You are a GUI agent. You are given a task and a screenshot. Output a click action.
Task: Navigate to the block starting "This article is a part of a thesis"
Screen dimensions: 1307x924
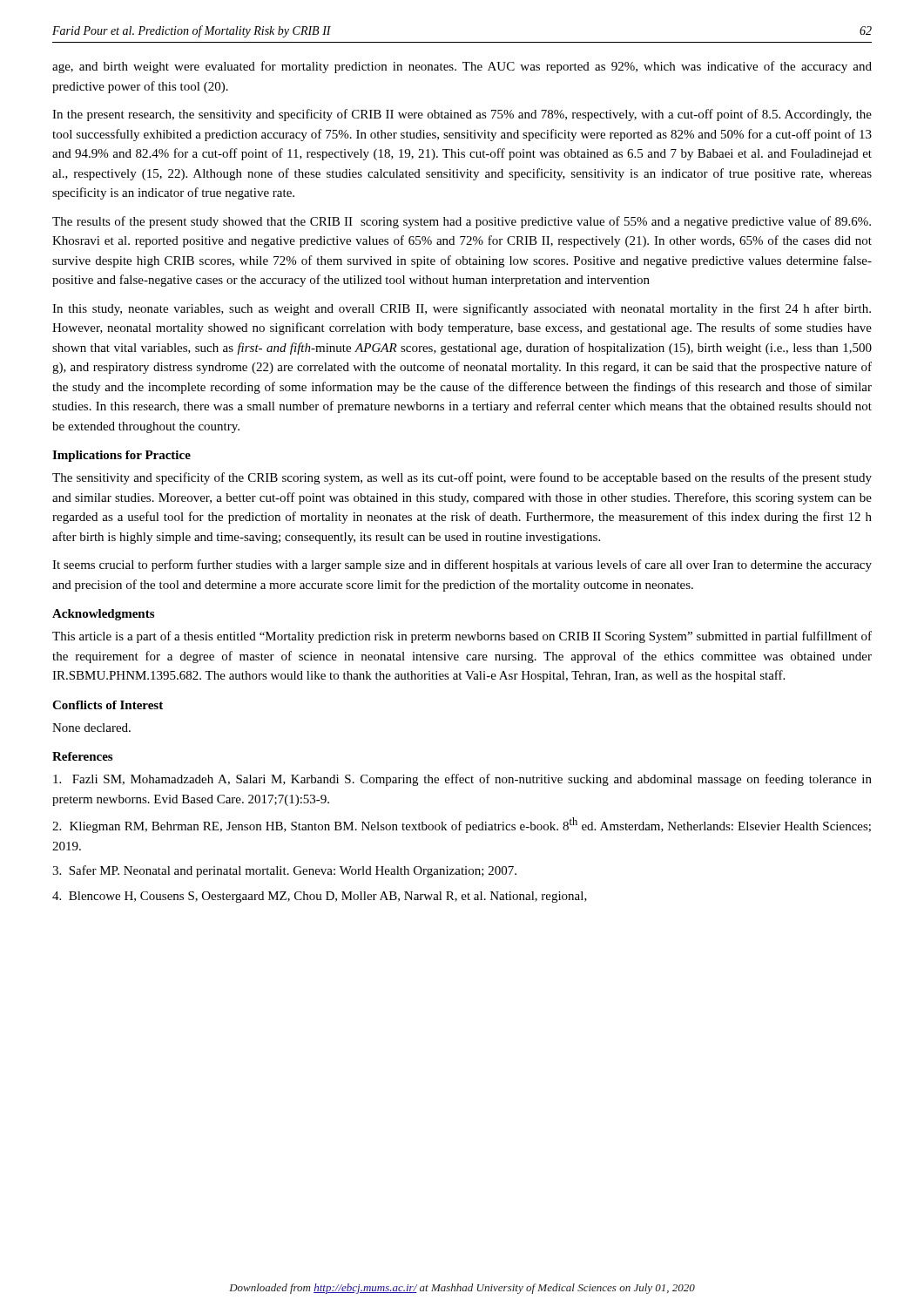(462, 656)
